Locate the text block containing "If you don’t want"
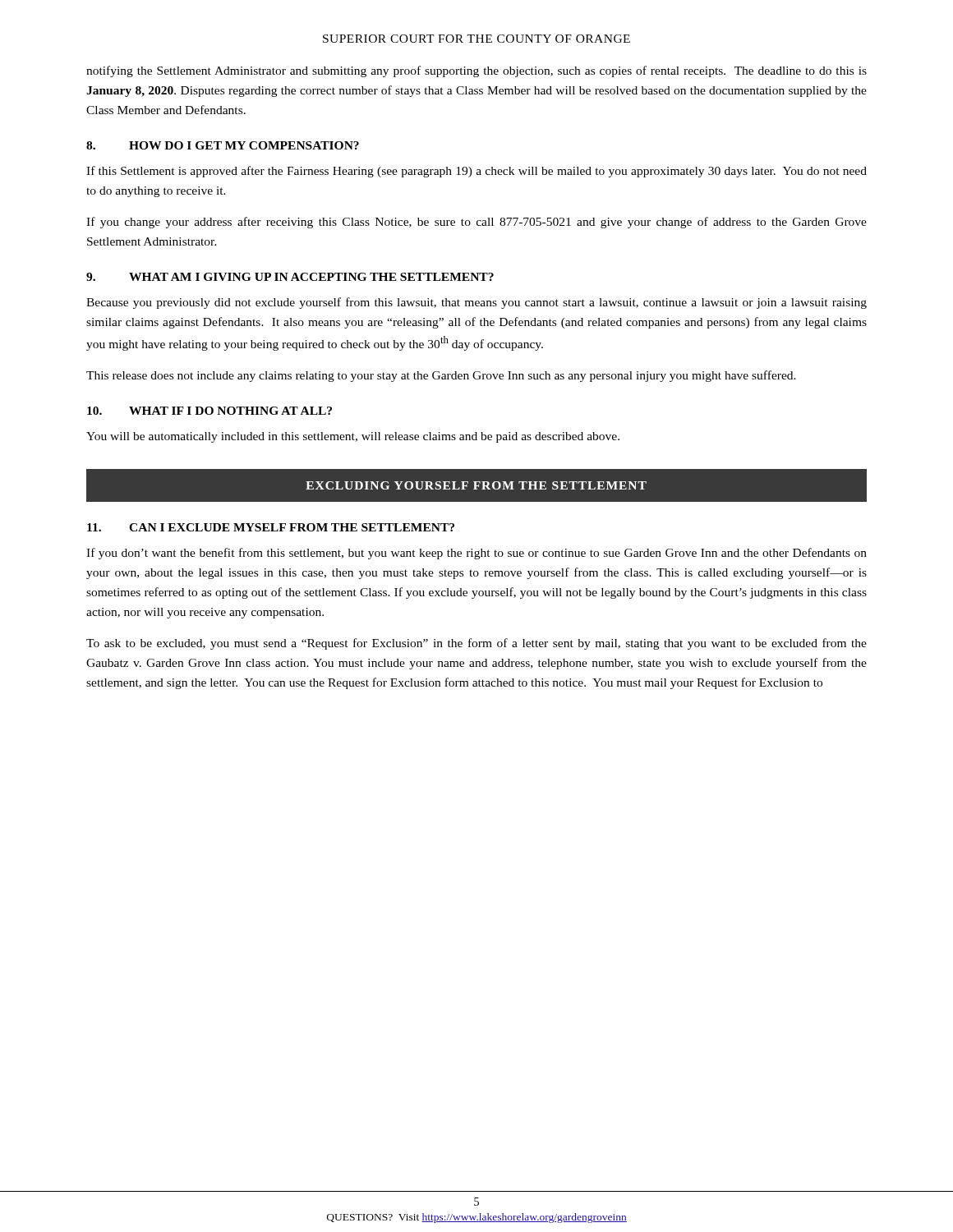This screenshot has width=953, height=1232. click(x=476, y=582)
